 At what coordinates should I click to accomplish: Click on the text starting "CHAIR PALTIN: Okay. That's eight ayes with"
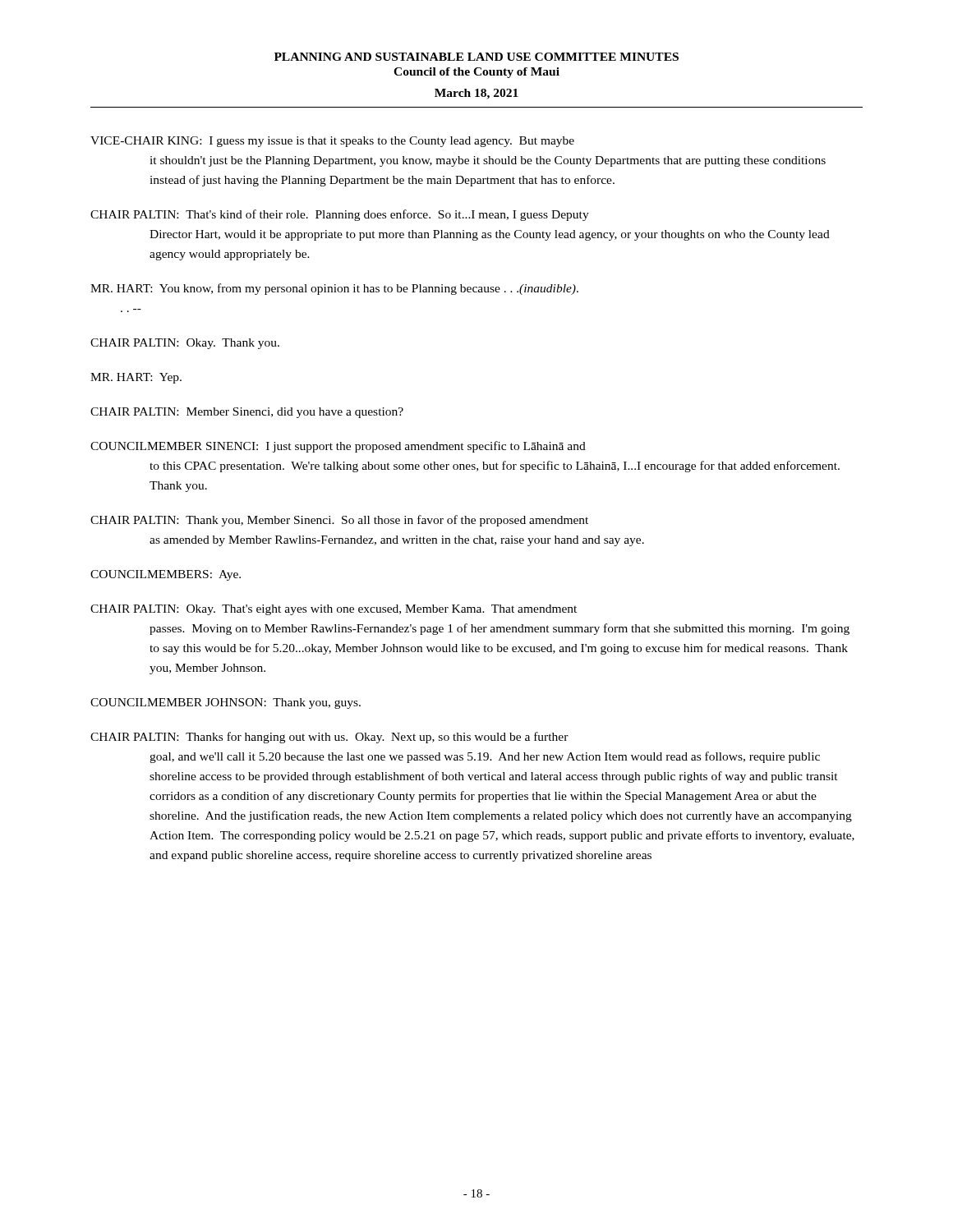[x=476, y=638]
